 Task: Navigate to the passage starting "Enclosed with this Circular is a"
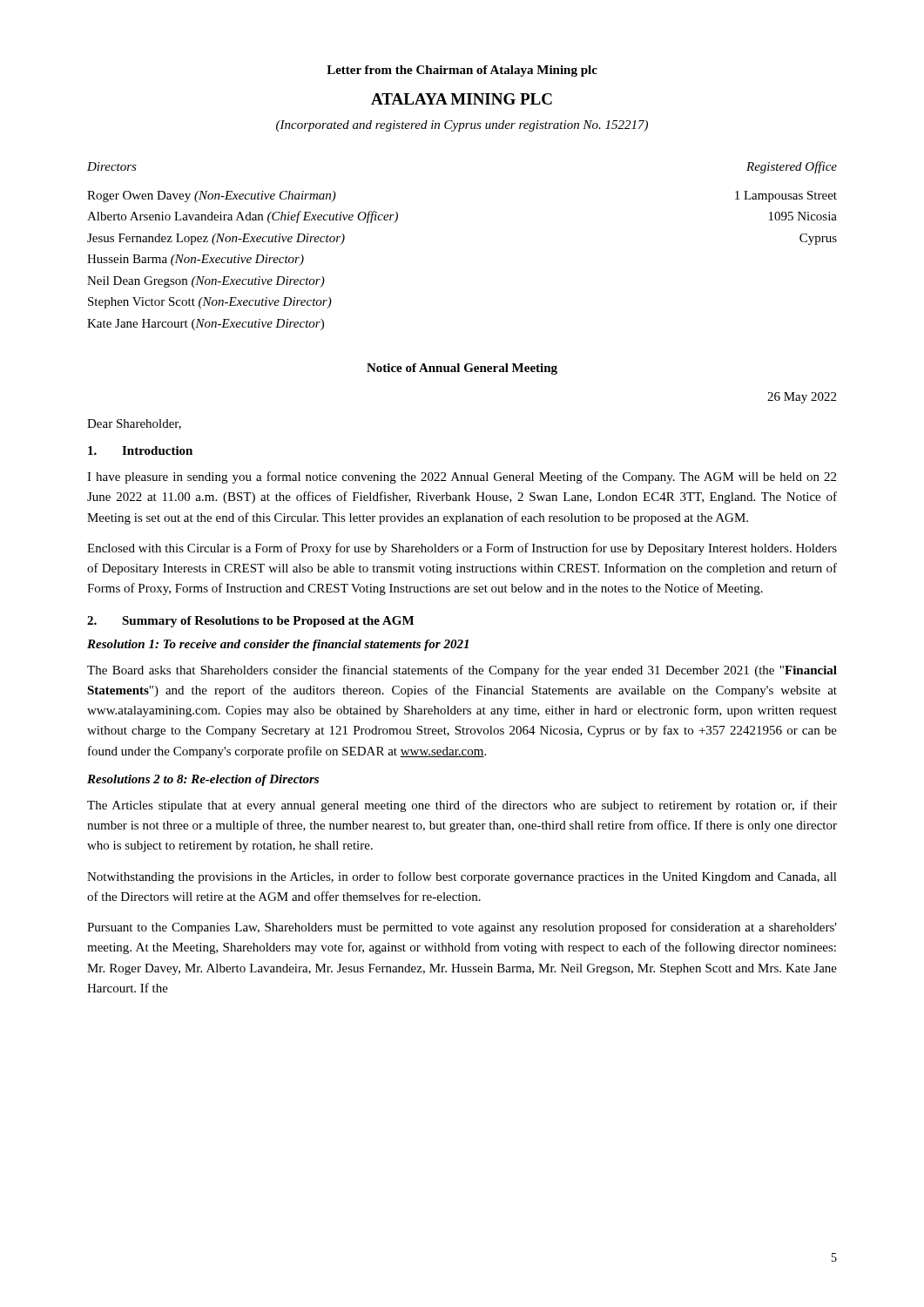tap(462, 568)
